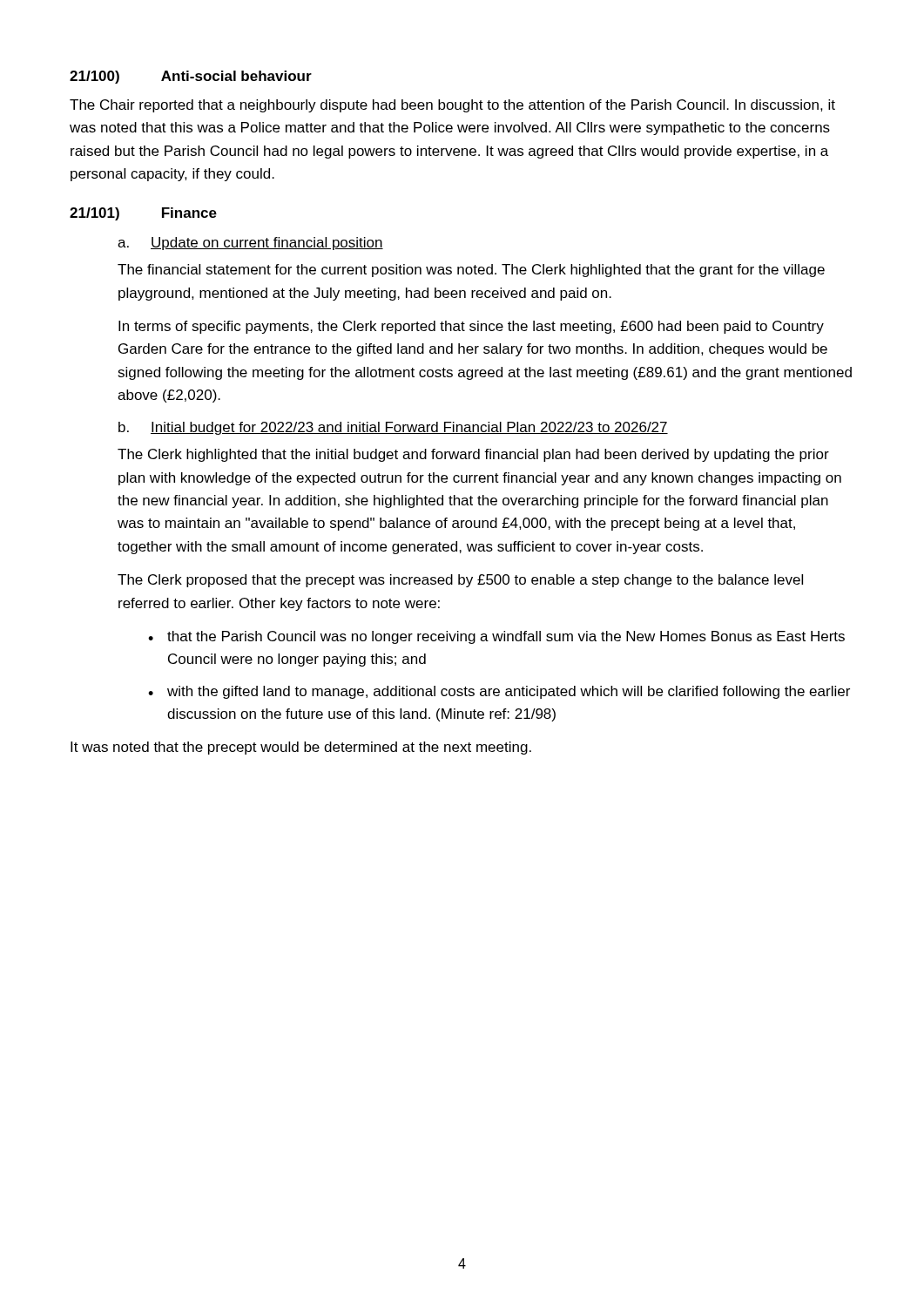924x1307 pixels.
Task: Find the text starting "• that the Parish Council"
Action: tap(501, 648)
